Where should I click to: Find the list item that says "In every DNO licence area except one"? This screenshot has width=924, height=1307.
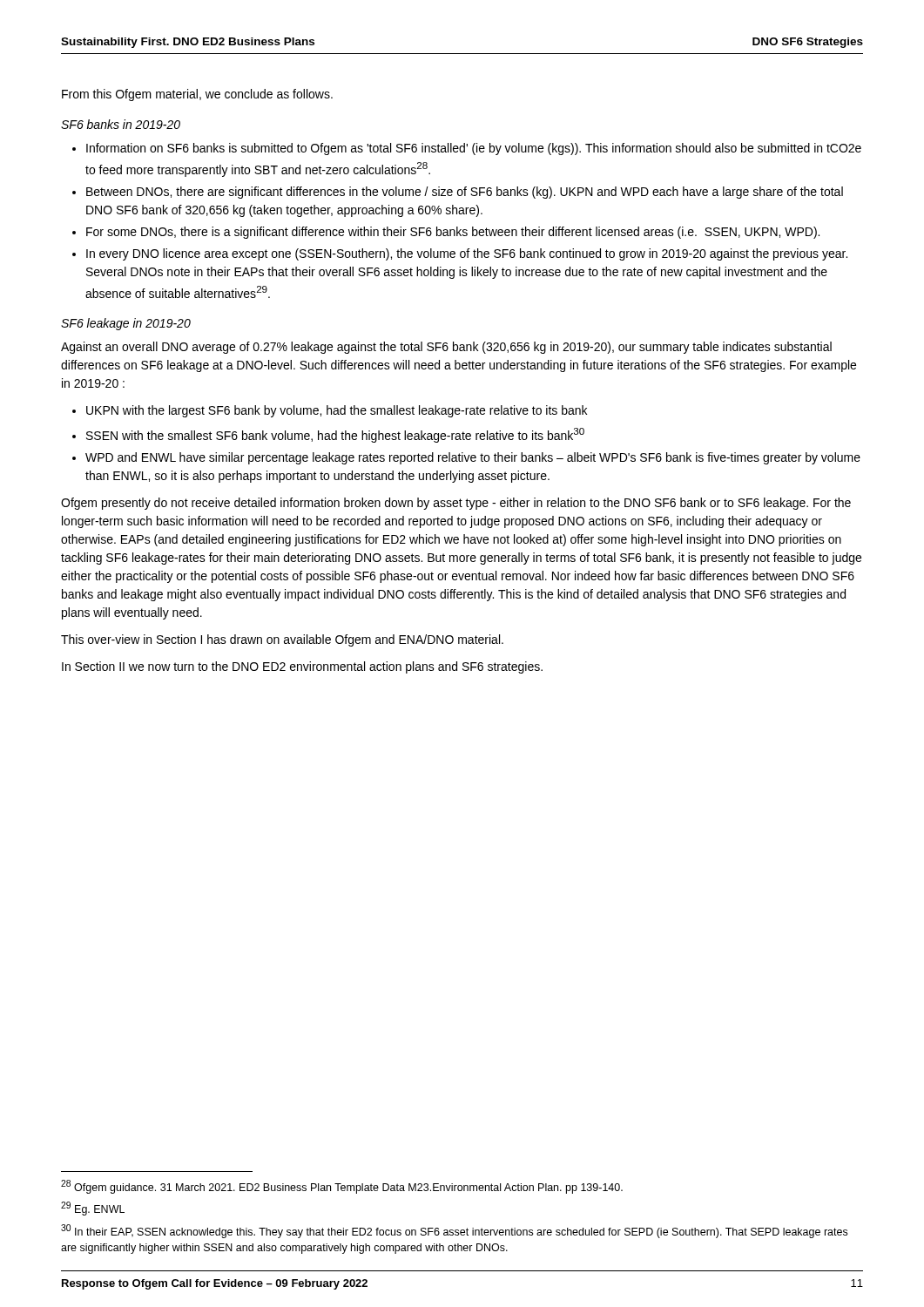pyautogui.click(x=467, y=273)
